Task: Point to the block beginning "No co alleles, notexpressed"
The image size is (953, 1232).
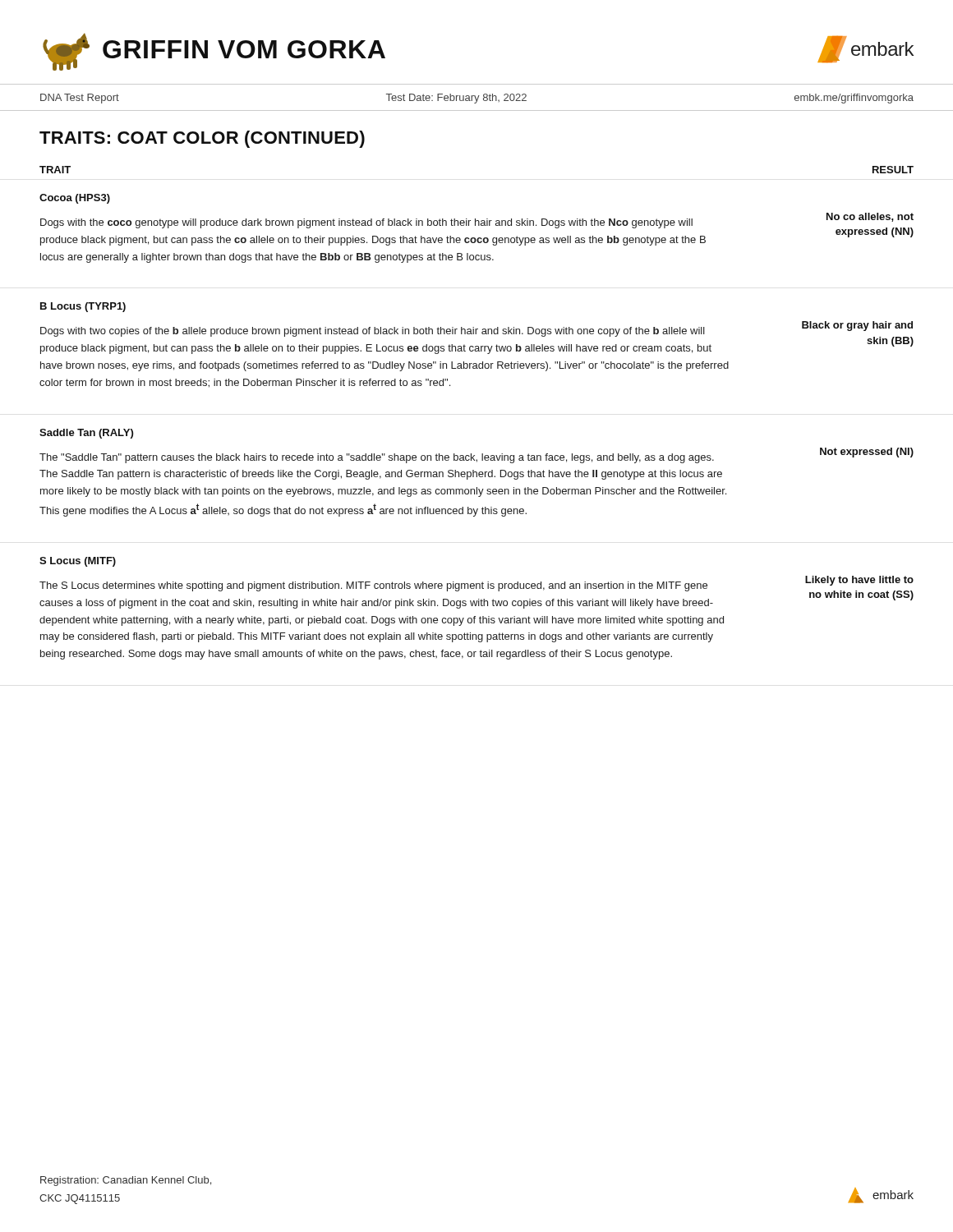Action: [x=870, y=224]
